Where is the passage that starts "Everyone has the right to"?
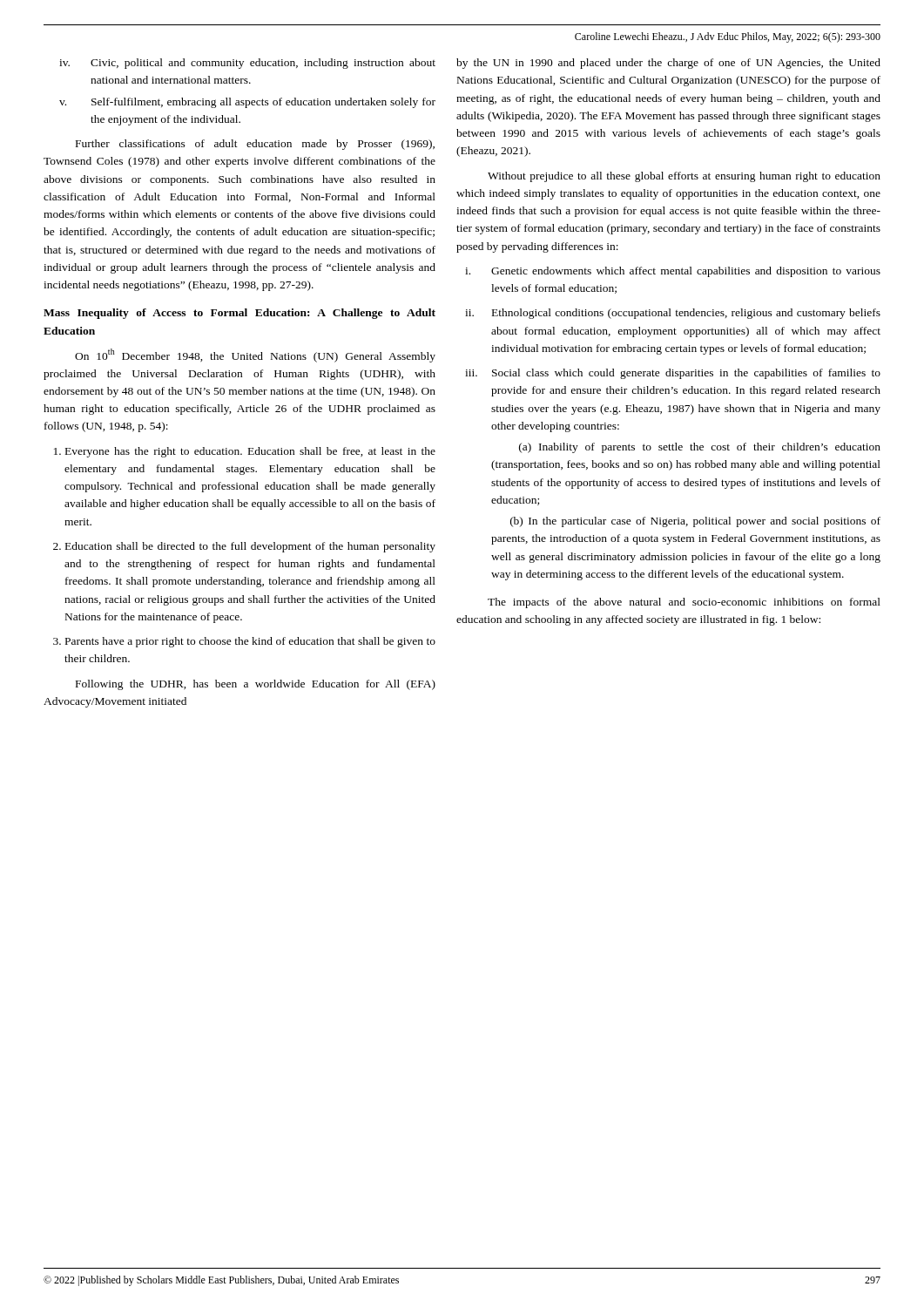Screen dimensions: 1307x924 pos(240,486)
